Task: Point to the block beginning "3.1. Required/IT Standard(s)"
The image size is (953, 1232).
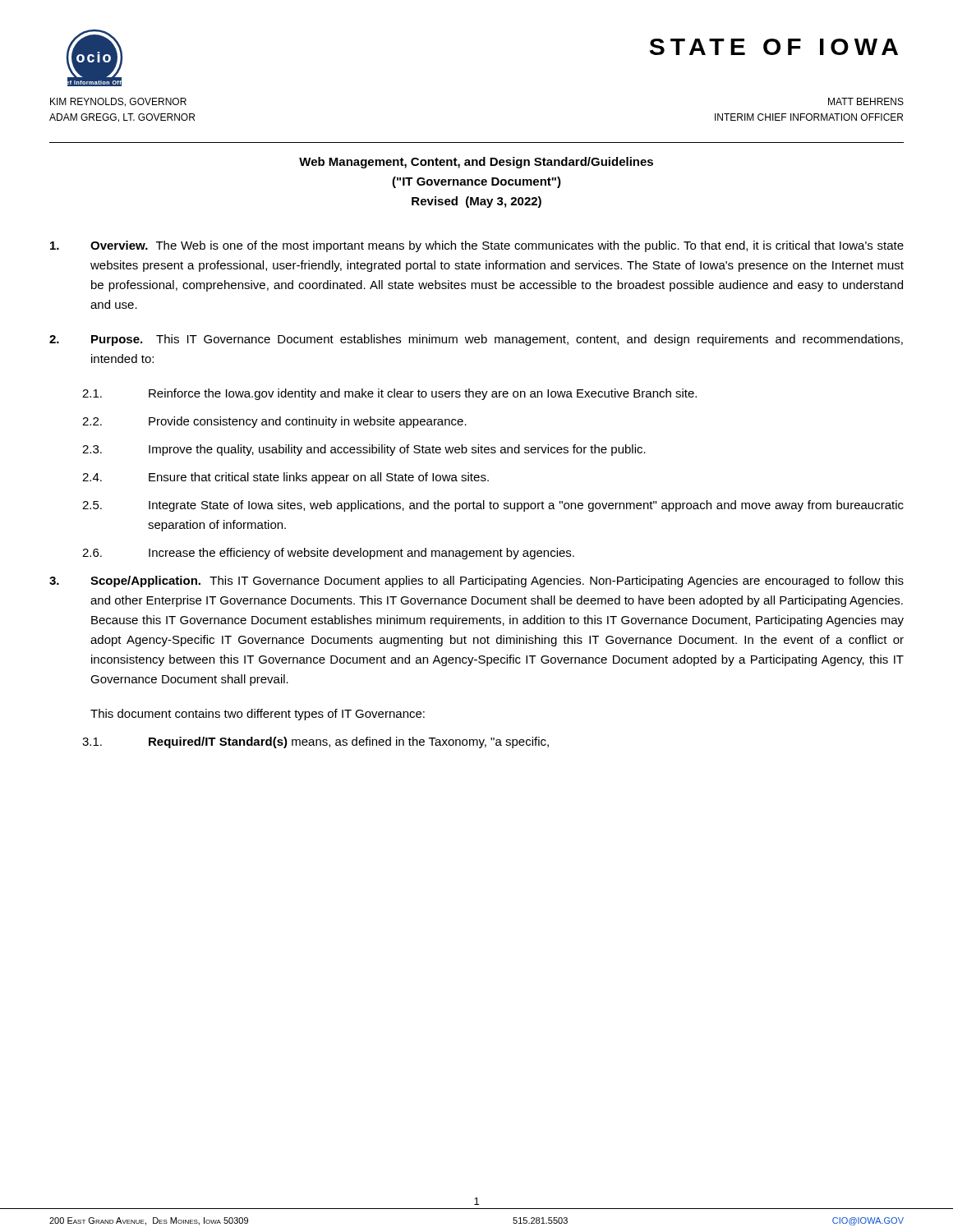Action: [x=476, y=742]
